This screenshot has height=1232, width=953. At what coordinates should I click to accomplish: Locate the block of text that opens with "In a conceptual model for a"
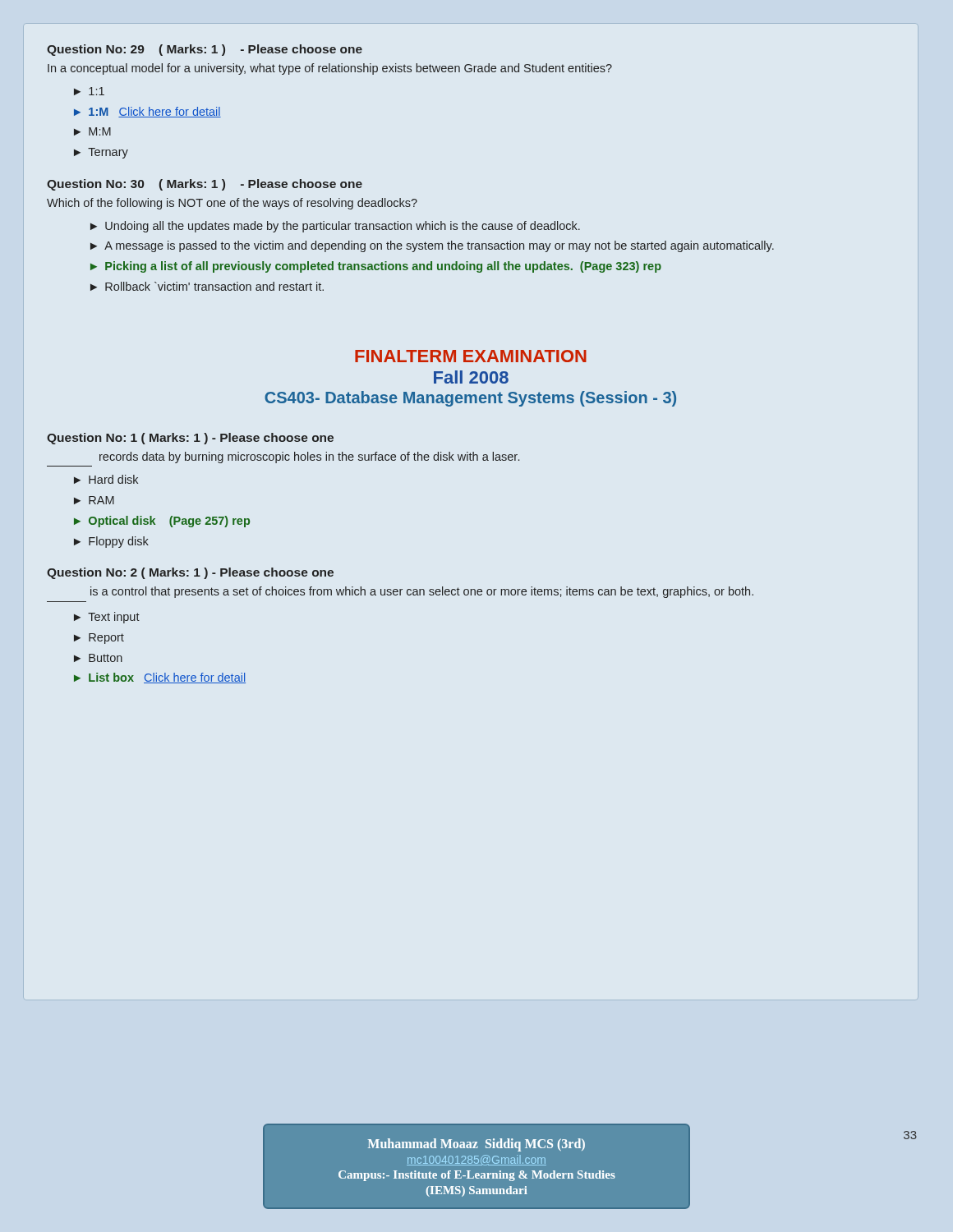(329, 68)
